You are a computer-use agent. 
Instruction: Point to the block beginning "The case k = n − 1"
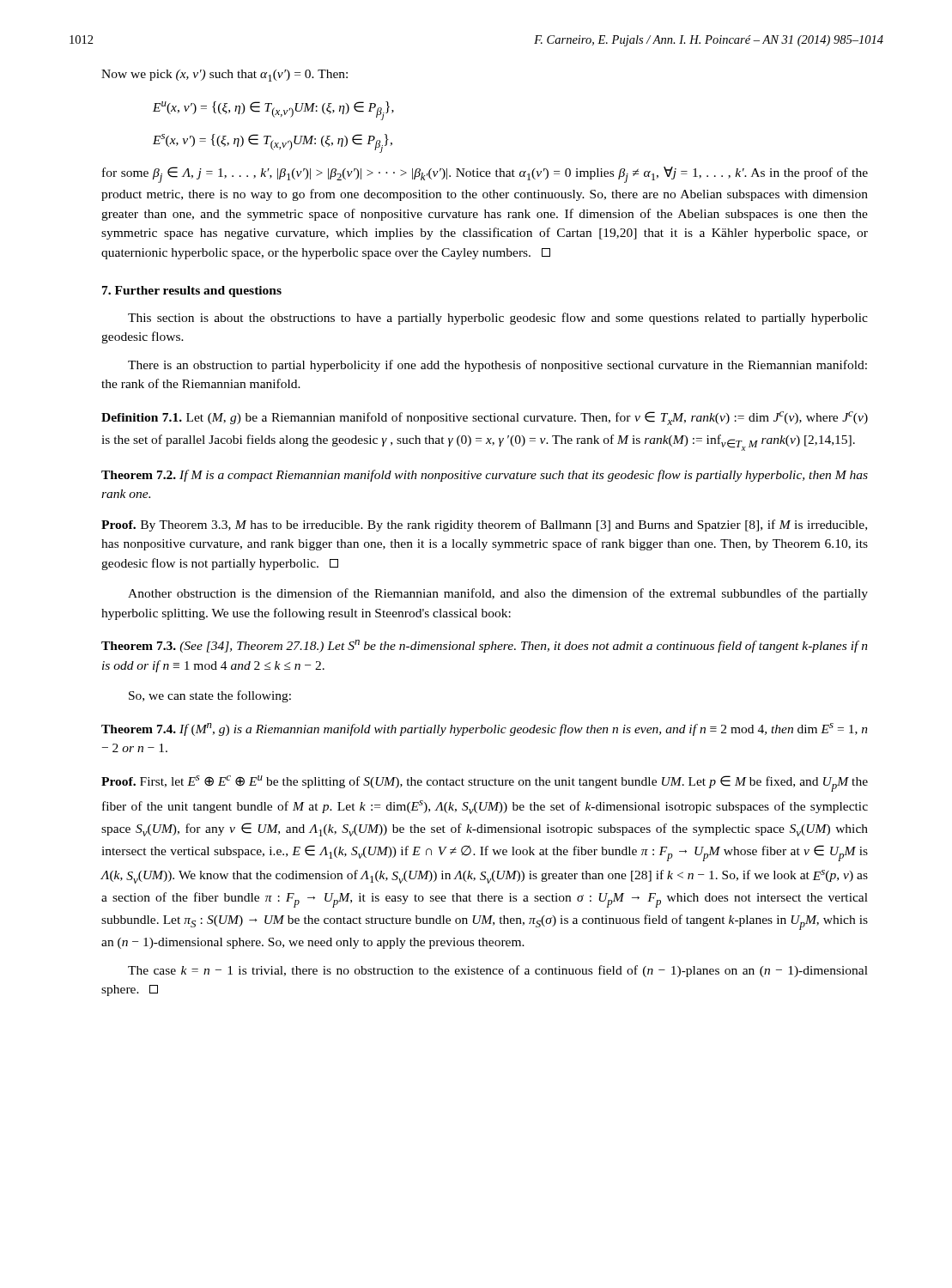tap(485, 979)
